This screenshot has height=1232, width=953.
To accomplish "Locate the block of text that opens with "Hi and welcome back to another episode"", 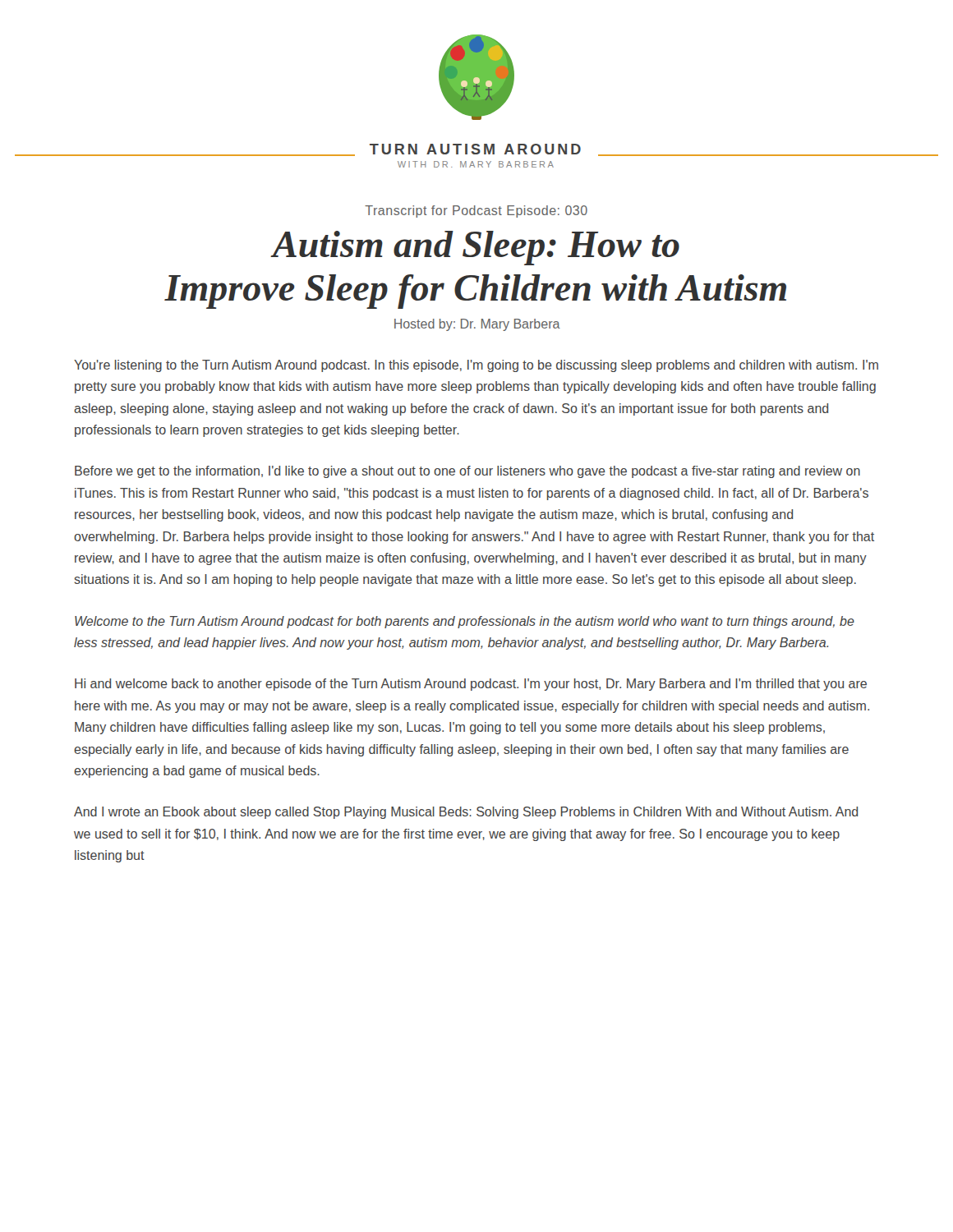I will 476,728.
